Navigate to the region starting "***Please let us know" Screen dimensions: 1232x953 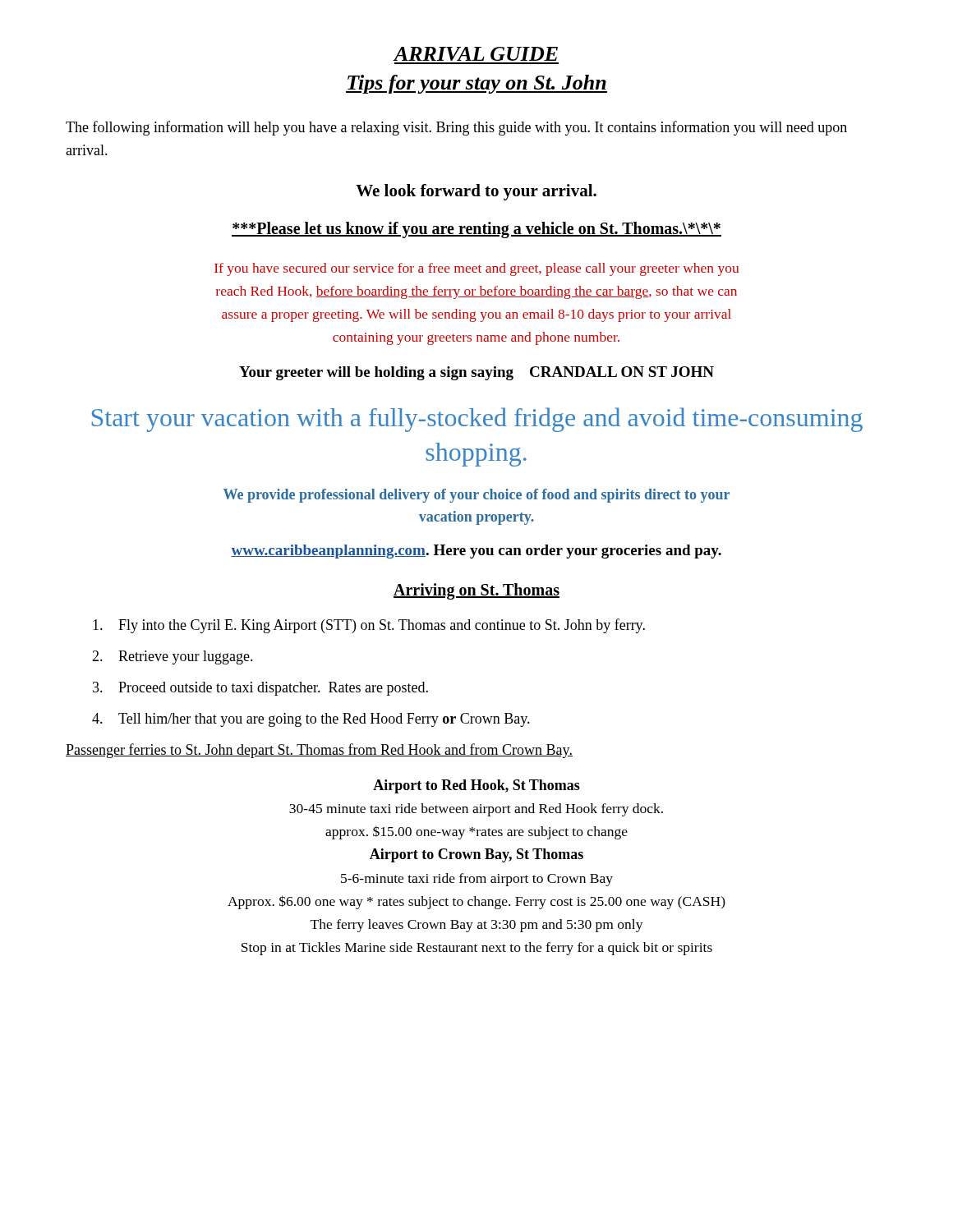click(x=476, y=228)
